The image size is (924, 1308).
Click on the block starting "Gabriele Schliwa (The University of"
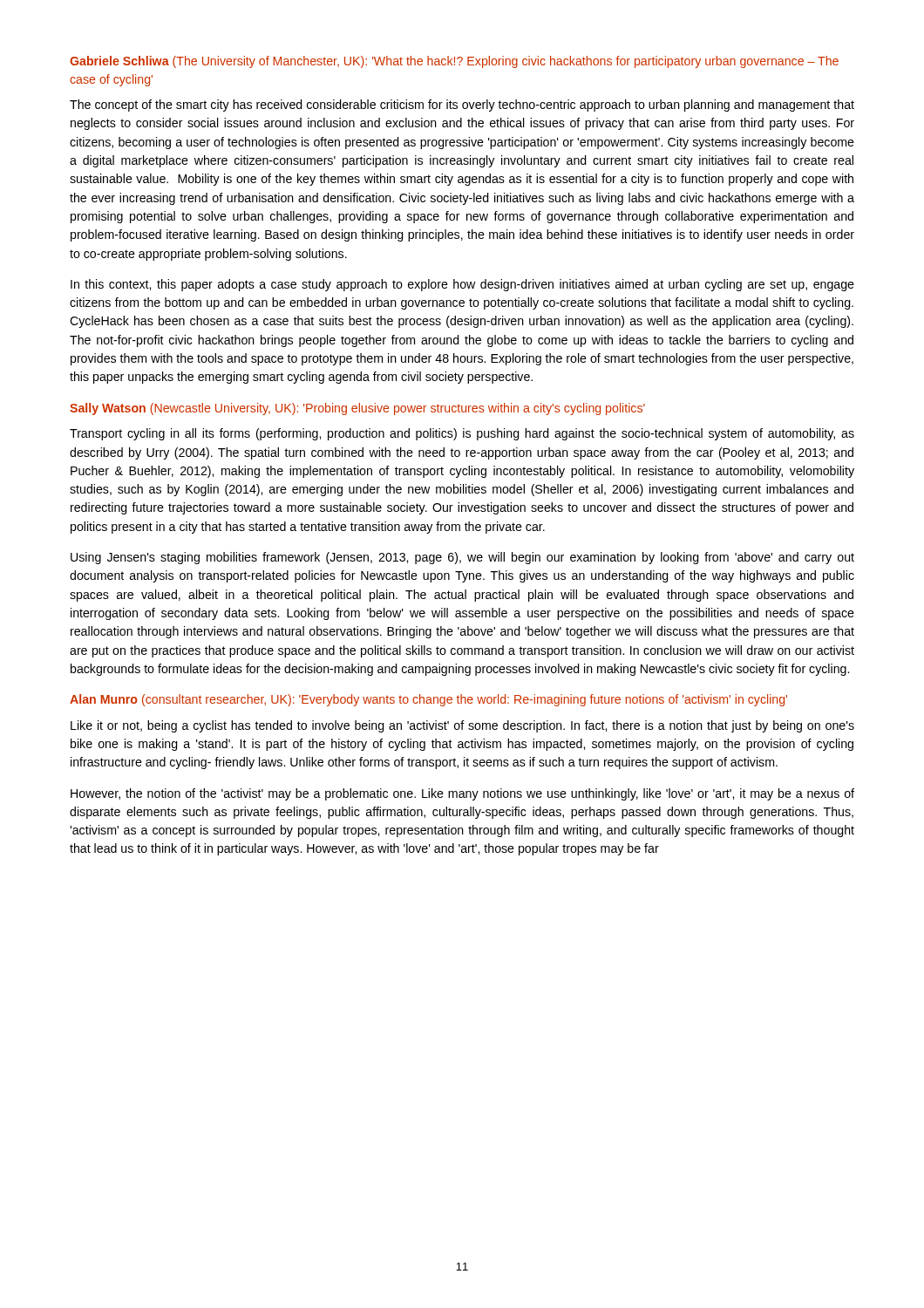pos(454,70)
